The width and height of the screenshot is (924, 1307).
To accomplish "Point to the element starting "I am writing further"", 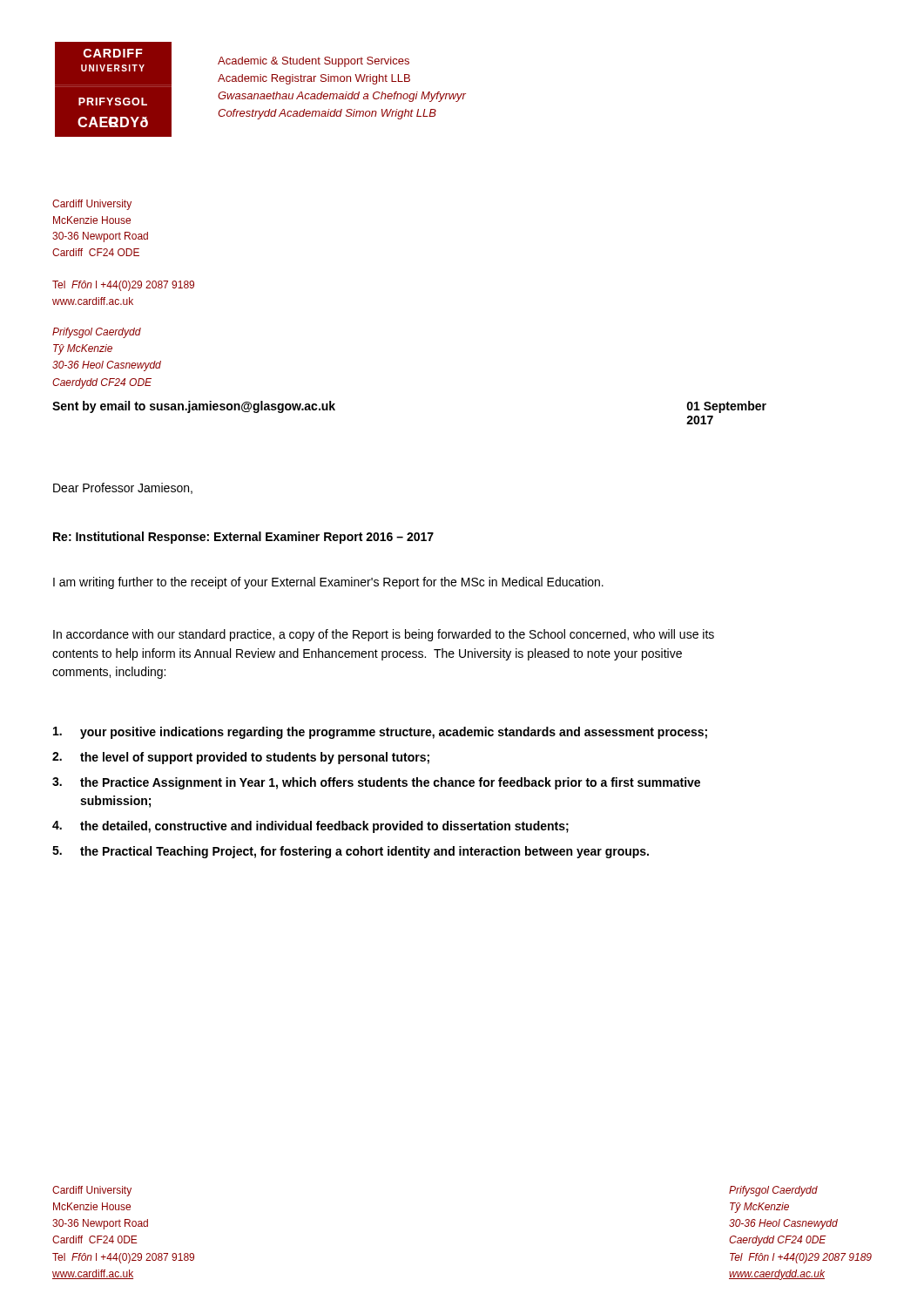I will [x=394, y=583].
